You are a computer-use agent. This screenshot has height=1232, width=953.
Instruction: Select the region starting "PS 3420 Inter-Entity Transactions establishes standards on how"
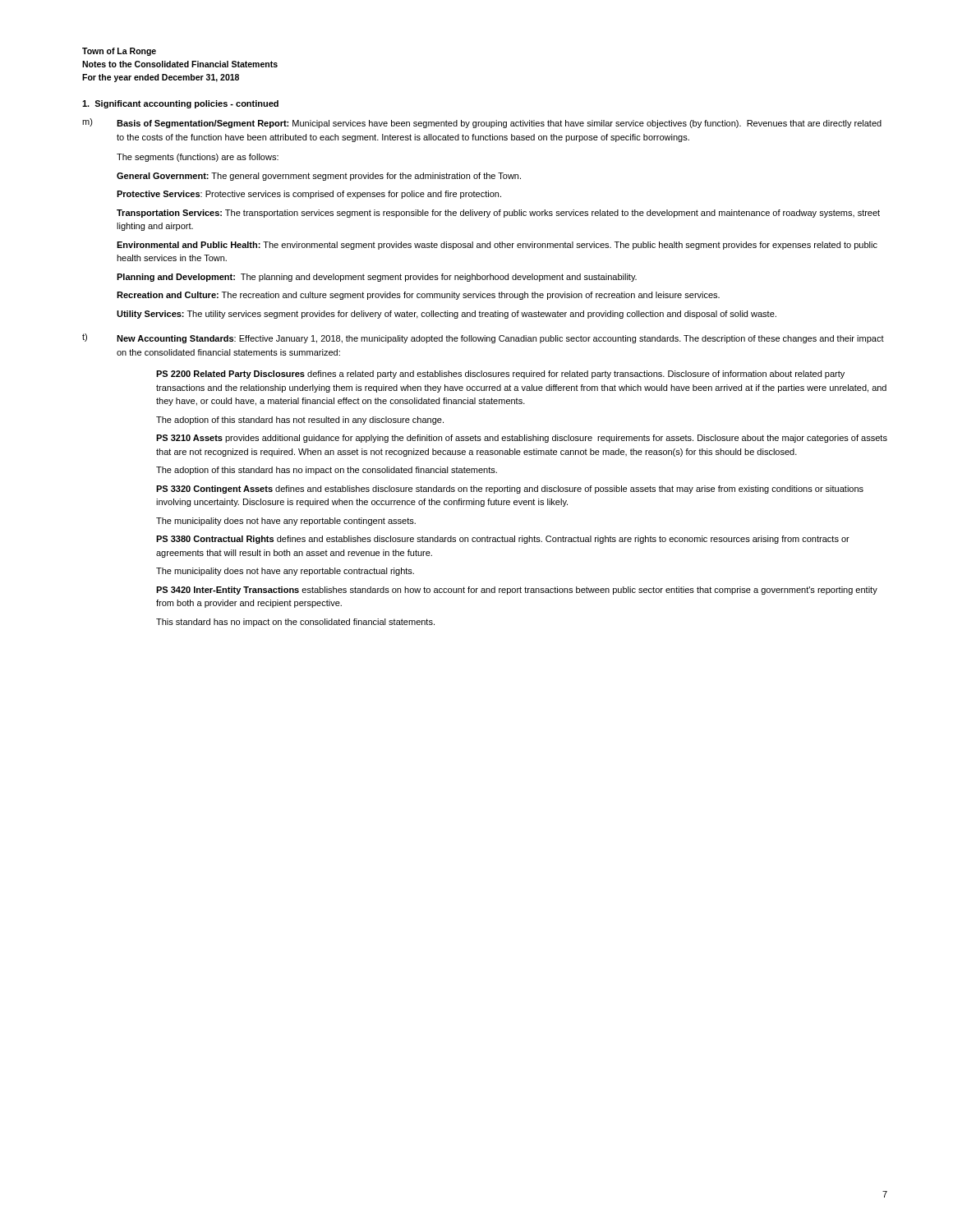517,596
